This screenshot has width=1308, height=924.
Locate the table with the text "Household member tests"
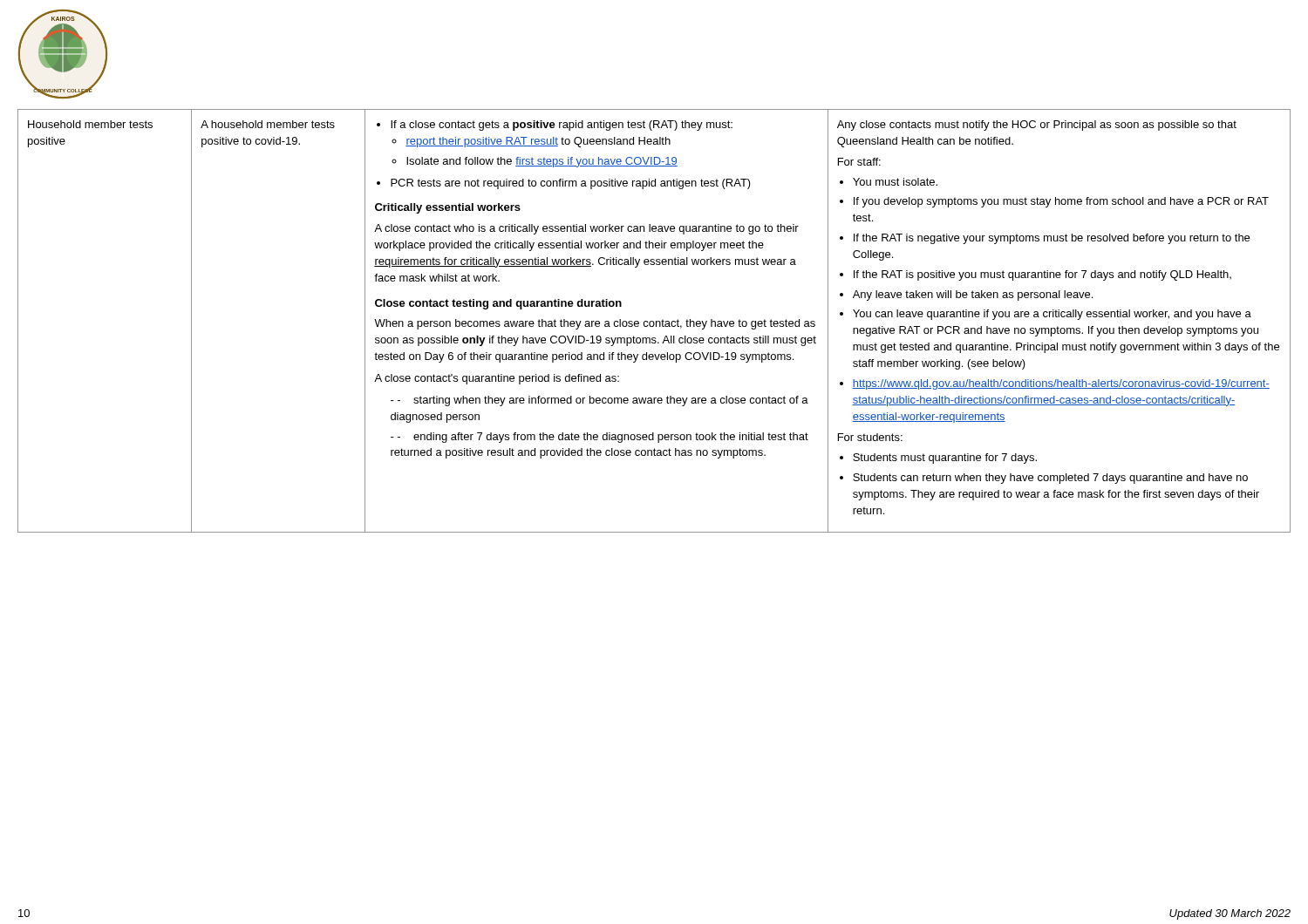click(x=654, y=497)
